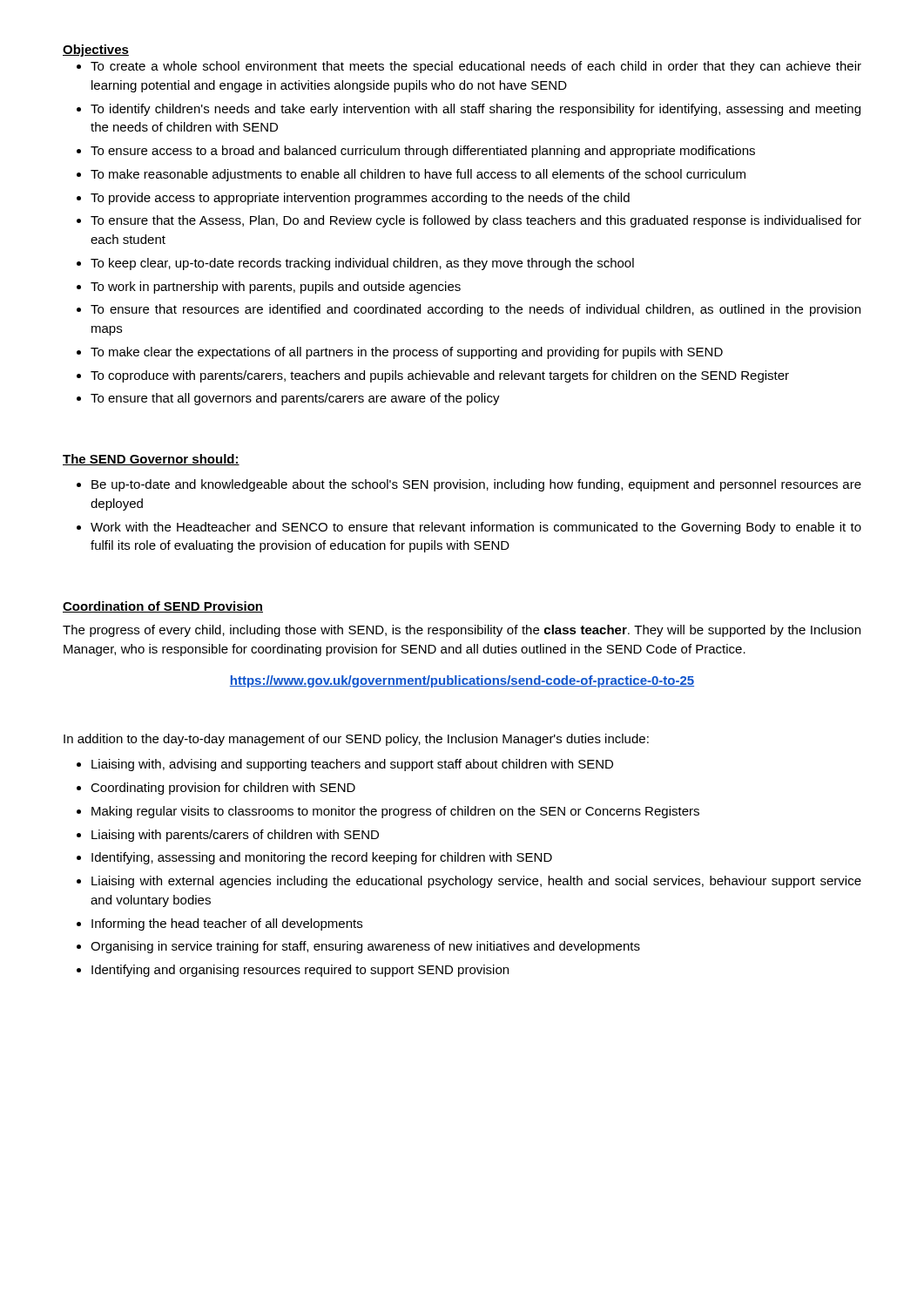924x1307 pixels.
Task: Point to the region starting "To make clear"
Action: click(476, 352)
